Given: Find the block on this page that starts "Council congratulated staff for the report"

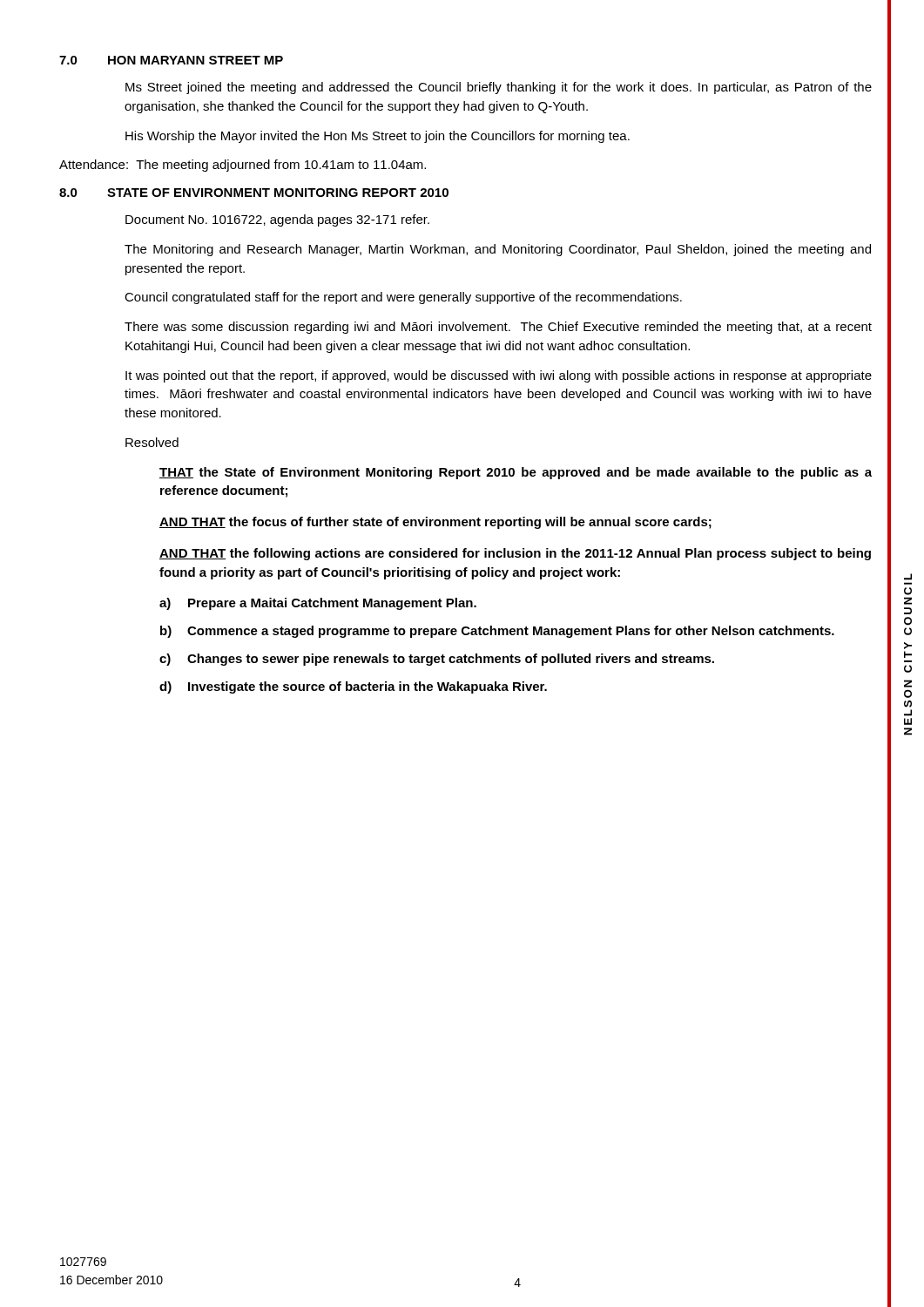Looking at the screenshot, I should coord(404,297).
